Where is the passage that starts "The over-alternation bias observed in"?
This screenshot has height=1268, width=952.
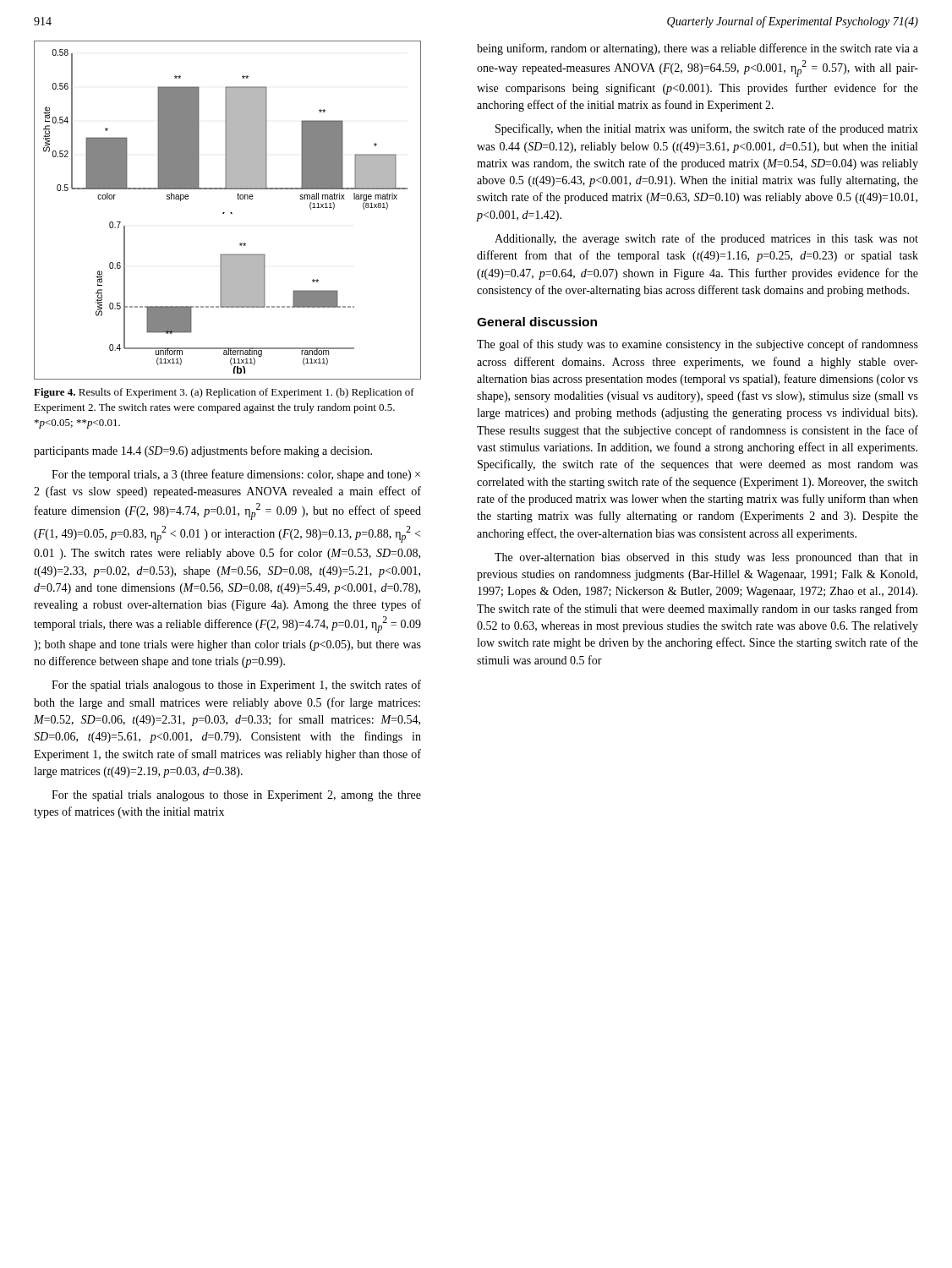click(x=698, y=609)
